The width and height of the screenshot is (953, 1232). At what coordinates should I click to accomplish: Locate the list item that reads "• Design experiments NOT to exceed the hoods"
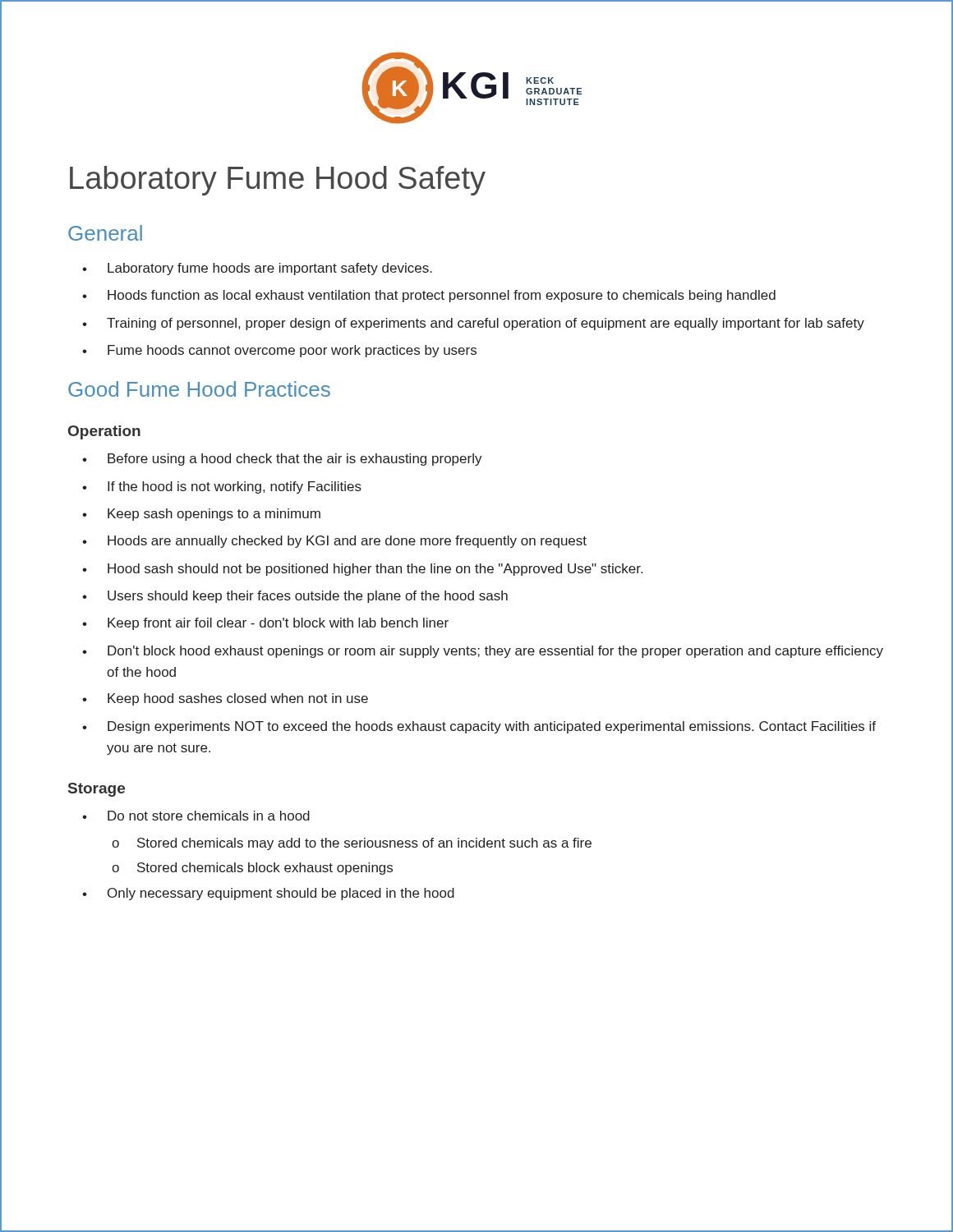coord(484,738)
